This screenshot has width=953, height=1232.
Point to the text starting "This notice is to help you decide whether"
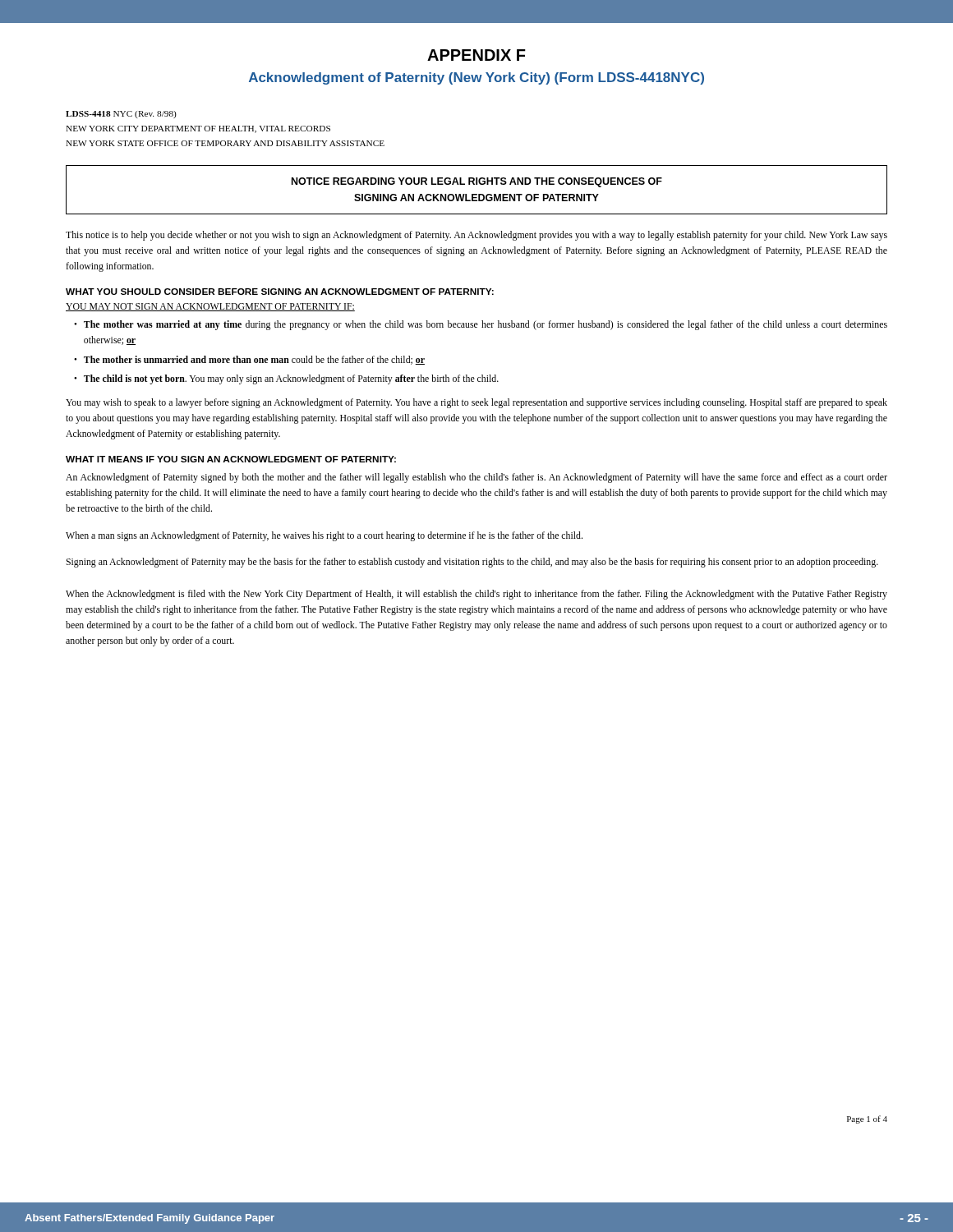476,251
